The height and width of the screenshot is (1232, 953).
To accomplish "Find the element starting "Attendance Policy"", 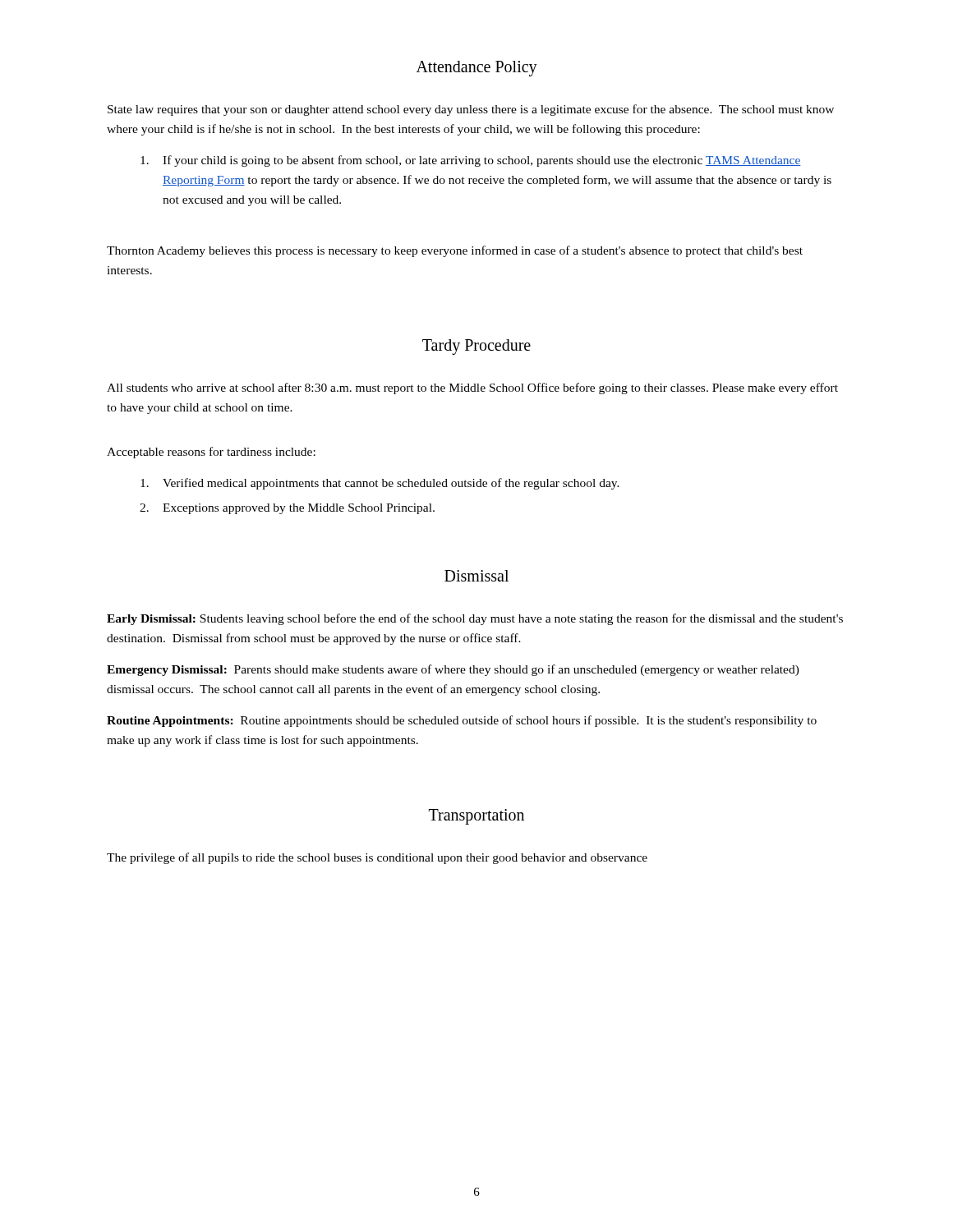I will click(x=476, y=67).
